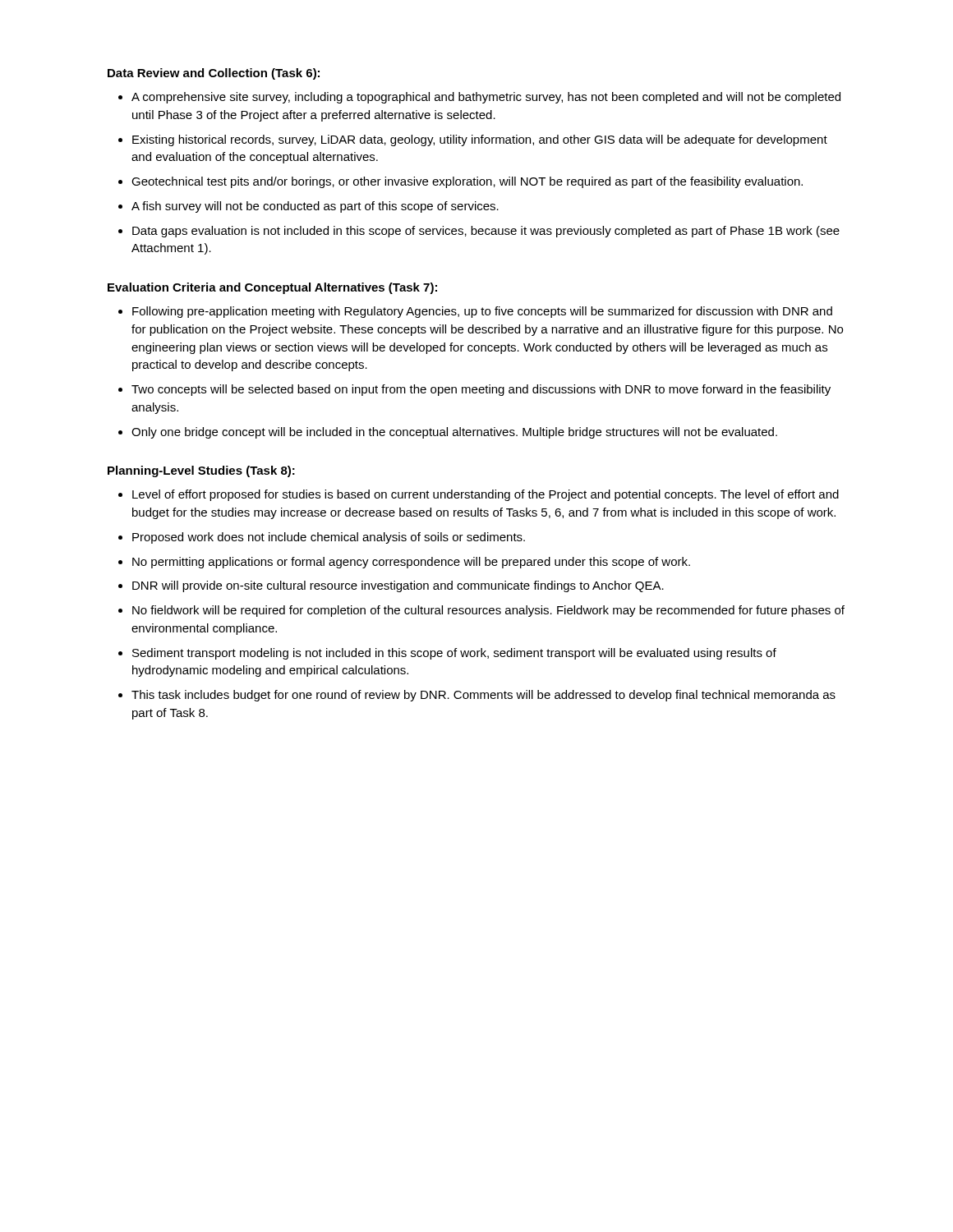Select the text starting "Geotechnical test pits and/or borings, or other invasive"
This screenshot has height=1232, width=953.
pos(468,181)
